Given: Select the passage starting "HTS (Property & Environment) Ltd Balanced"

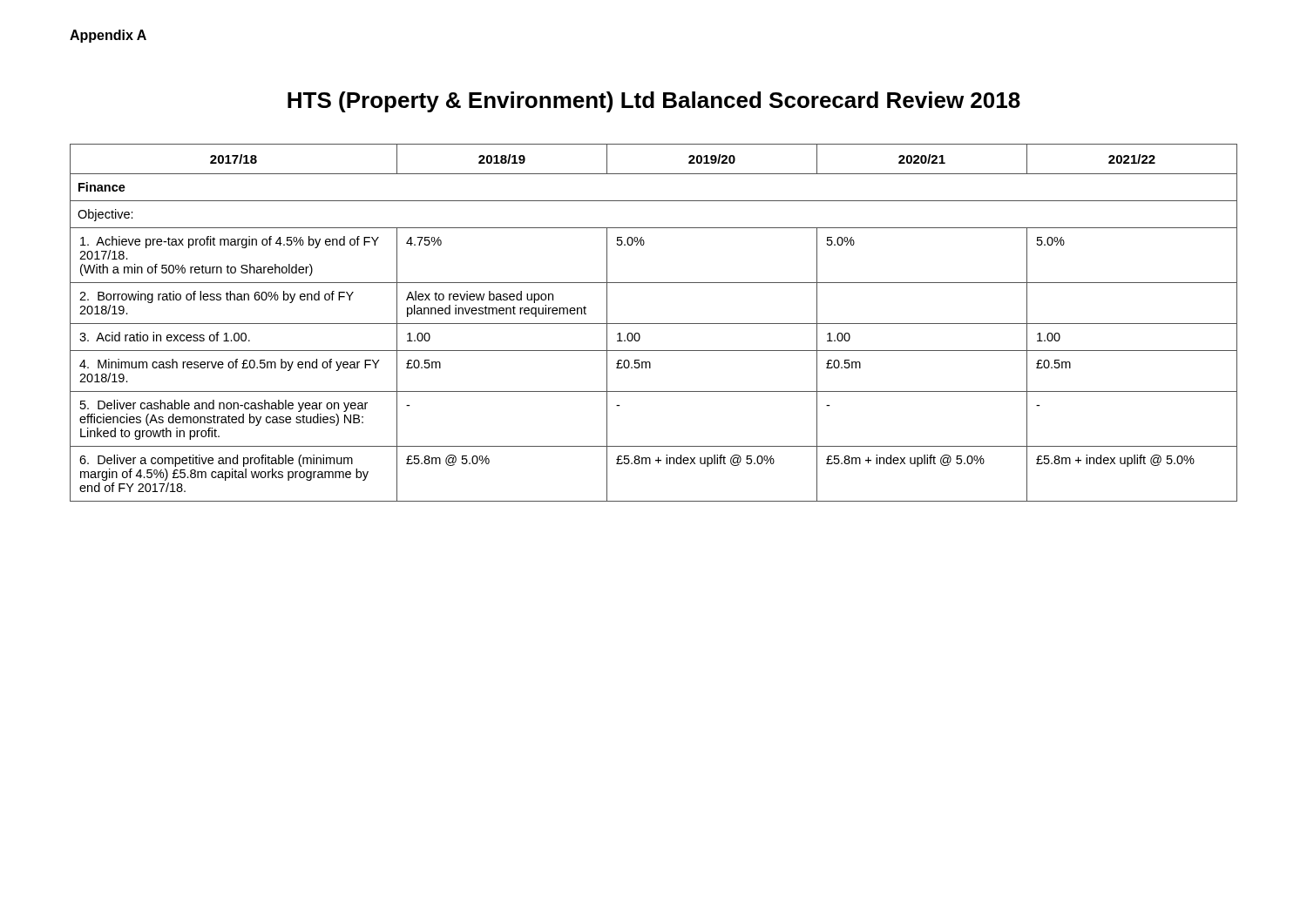Looking at the screenshot, I should (x=654, y=101).
